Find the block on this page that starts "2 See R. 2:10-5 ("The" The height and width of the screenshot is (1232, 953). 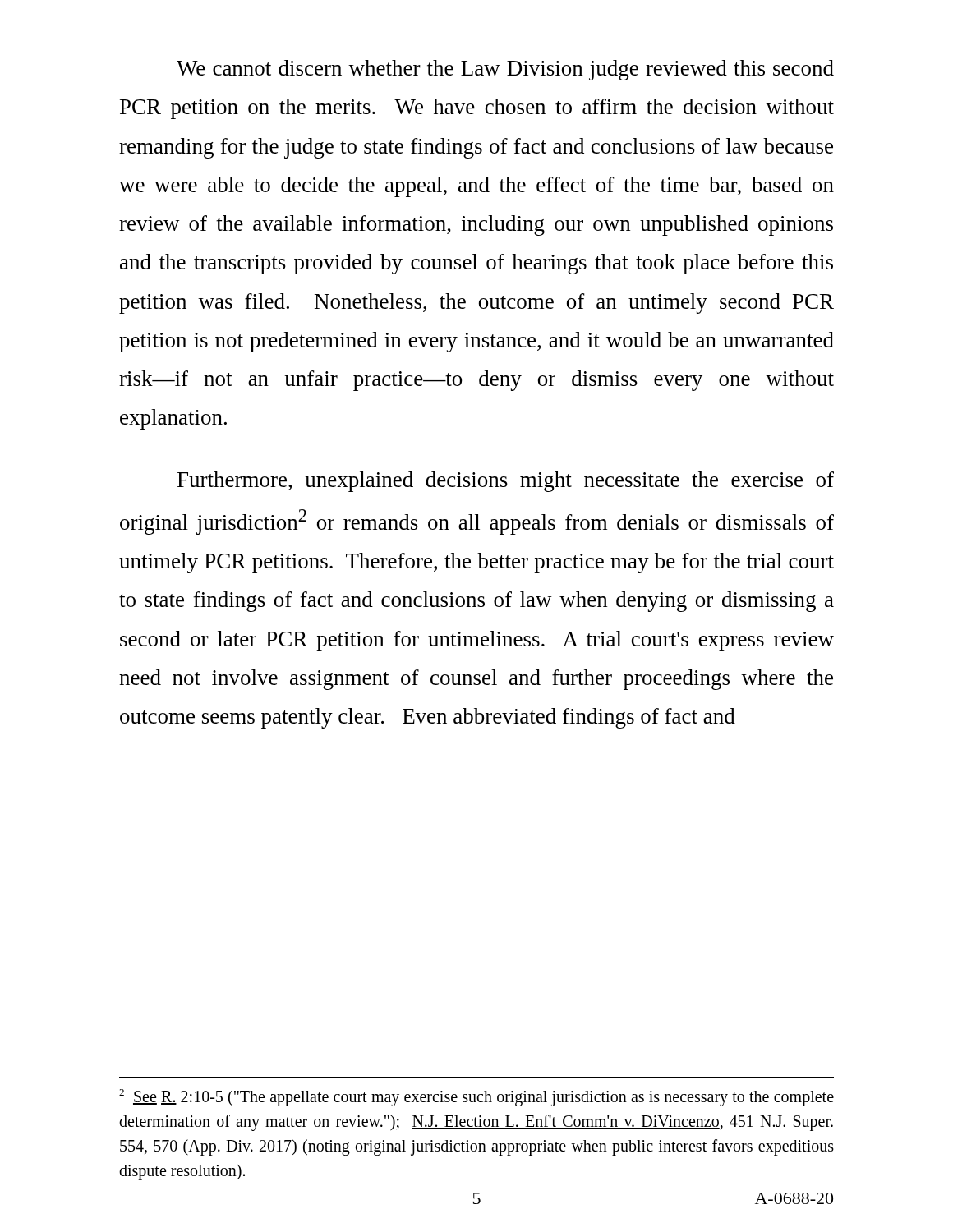pos(476,1133)
